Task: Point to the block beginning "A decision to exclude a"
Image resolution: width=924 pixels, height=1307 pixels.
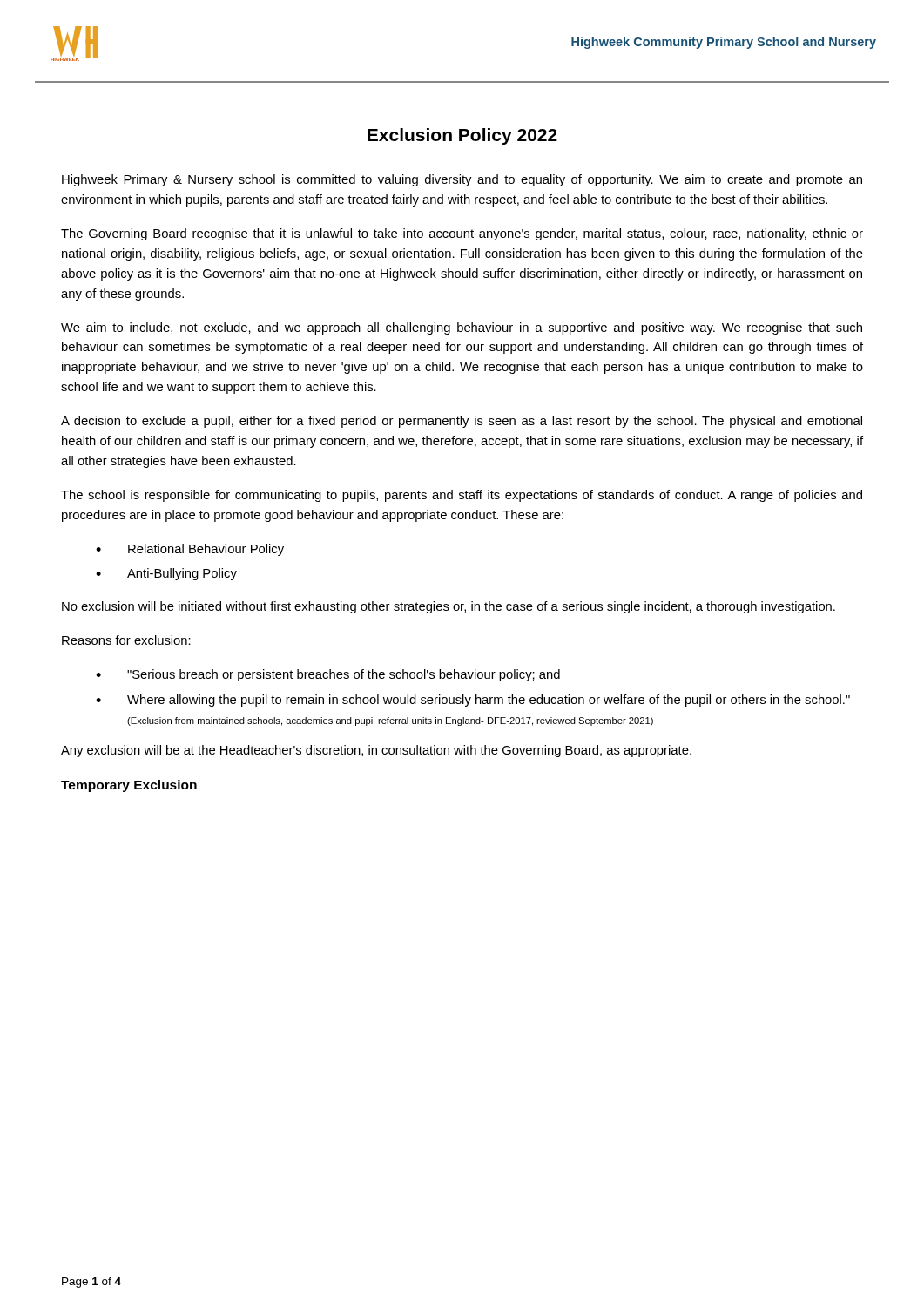Action: pos(462,441)
